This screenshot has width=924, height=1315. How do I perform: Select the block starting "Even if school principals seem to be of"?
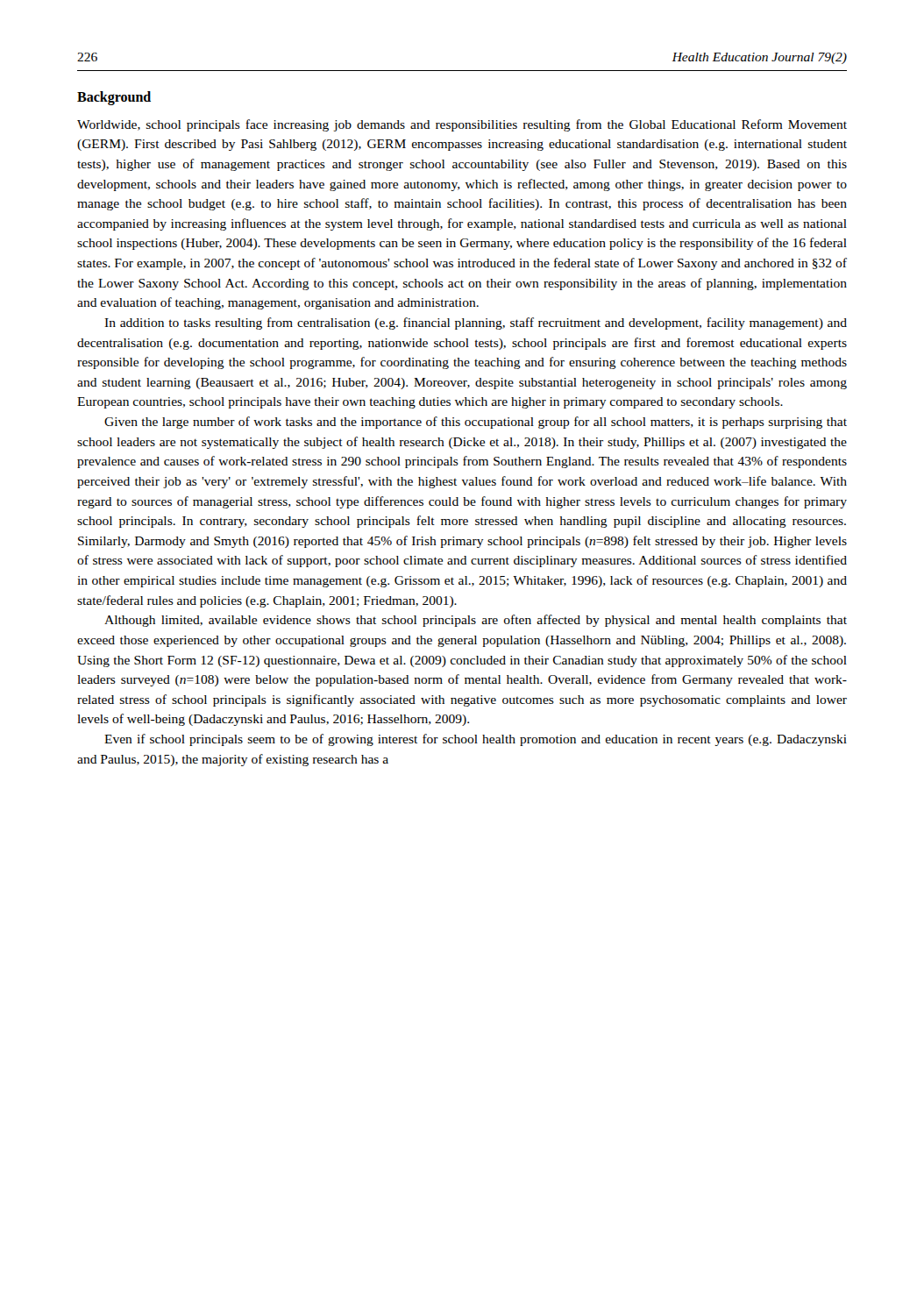click(462, 748)
